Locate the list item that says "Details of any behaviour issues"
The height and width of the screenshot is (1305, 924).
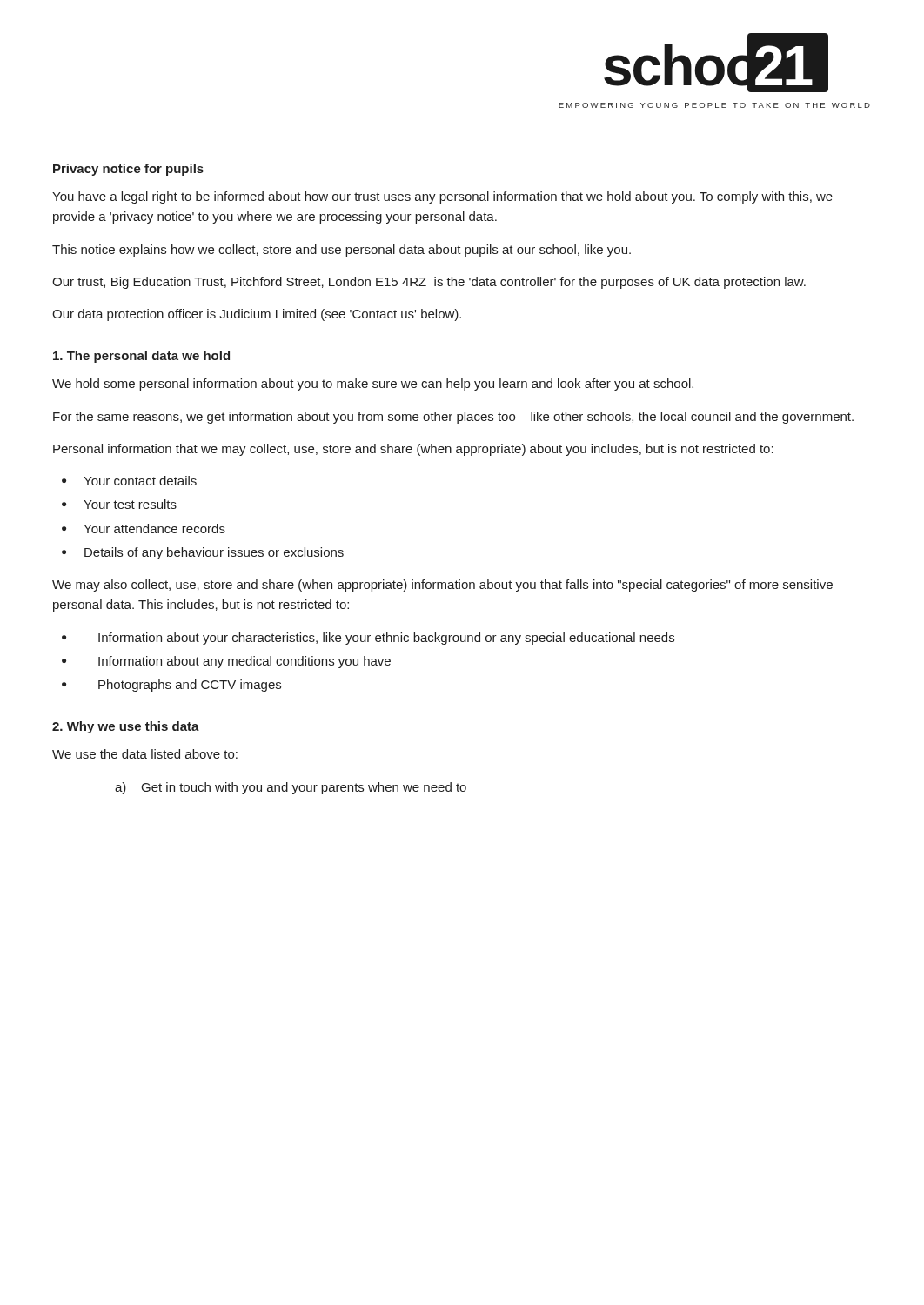(x=214, y=552)
